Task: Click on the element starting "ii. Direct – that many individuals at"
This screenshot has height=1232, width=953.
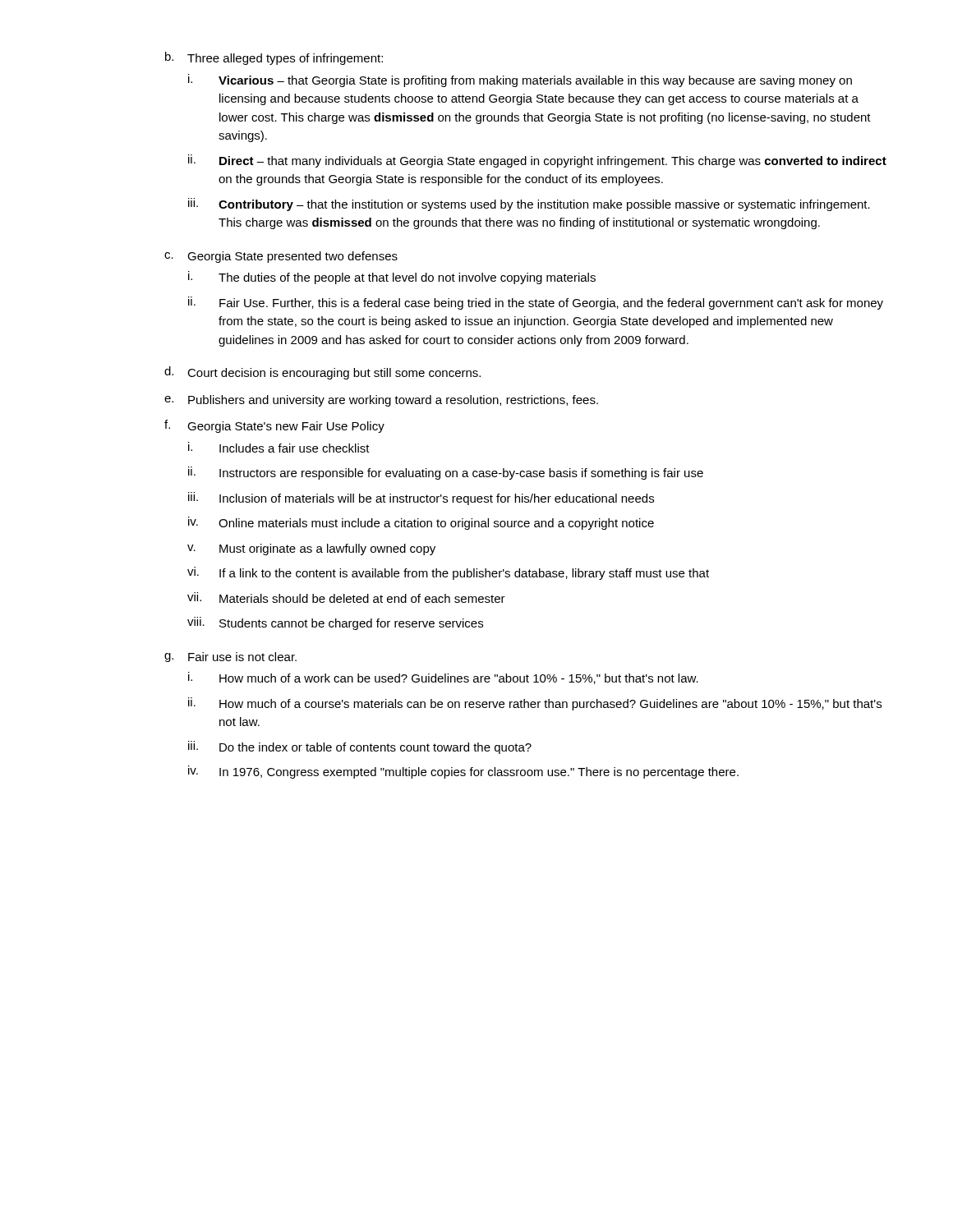Action: (x=537, y=170)
